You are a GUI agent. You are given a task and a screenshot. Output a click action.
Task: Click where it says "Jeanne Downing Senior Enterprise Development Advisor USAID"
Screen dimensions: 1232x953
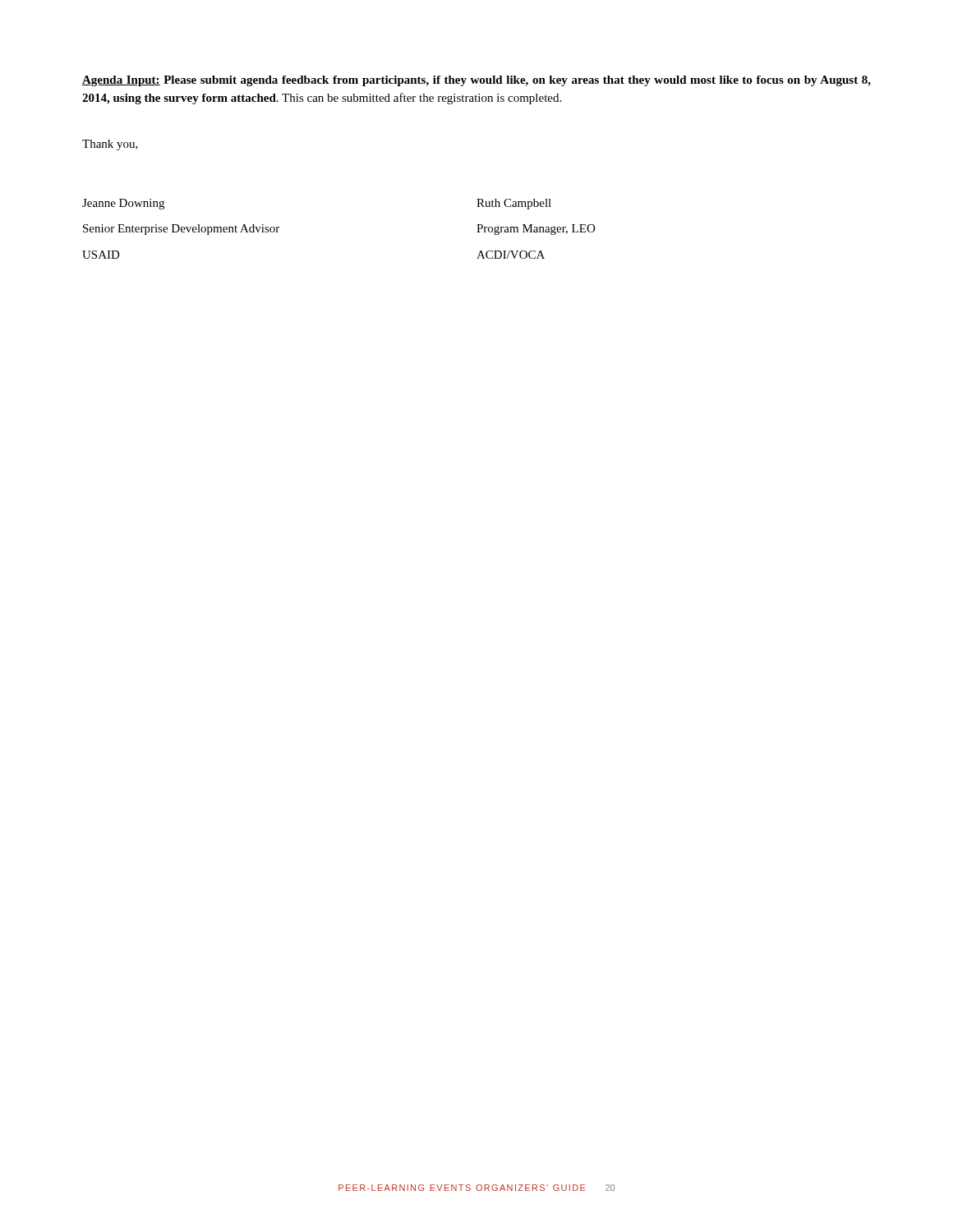click(x=181, y=228)
